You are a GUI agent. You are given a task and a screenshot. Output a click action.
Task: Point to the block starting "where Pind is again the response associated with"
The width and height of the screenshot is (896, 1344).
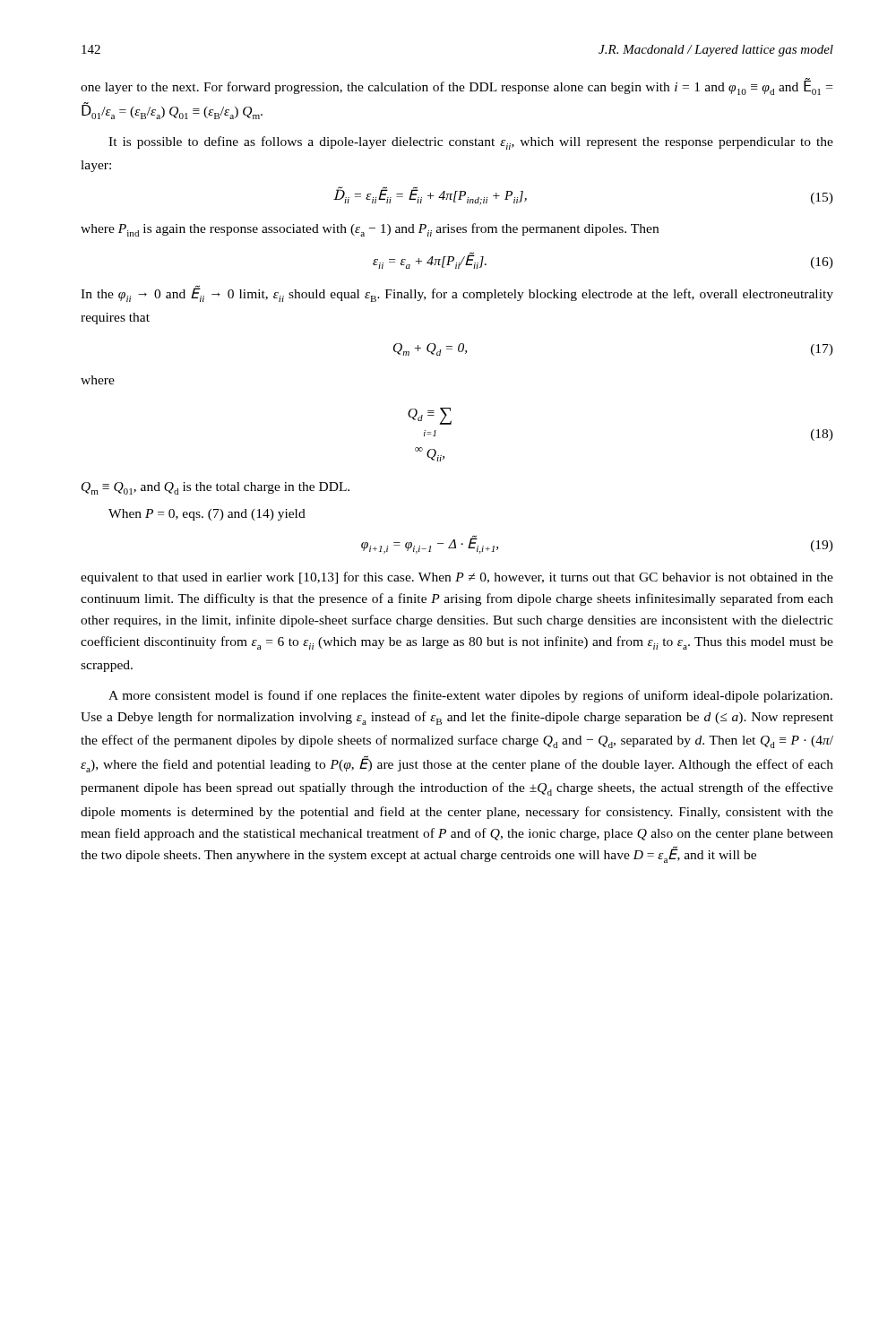(x=457, y=229)
